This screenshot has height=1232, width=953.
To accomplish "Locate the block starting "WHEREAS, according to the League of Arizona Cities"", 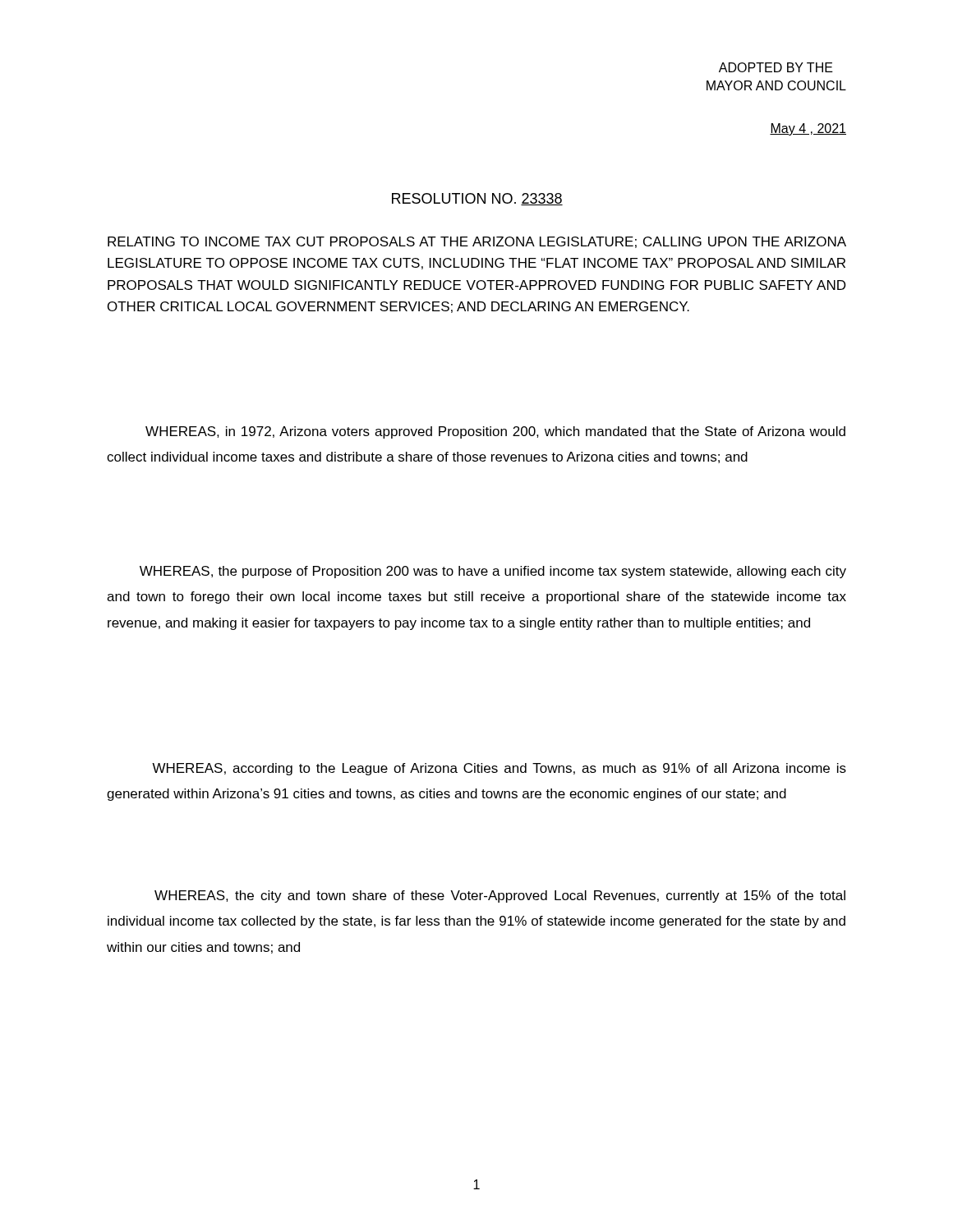I will click(476, 781).
